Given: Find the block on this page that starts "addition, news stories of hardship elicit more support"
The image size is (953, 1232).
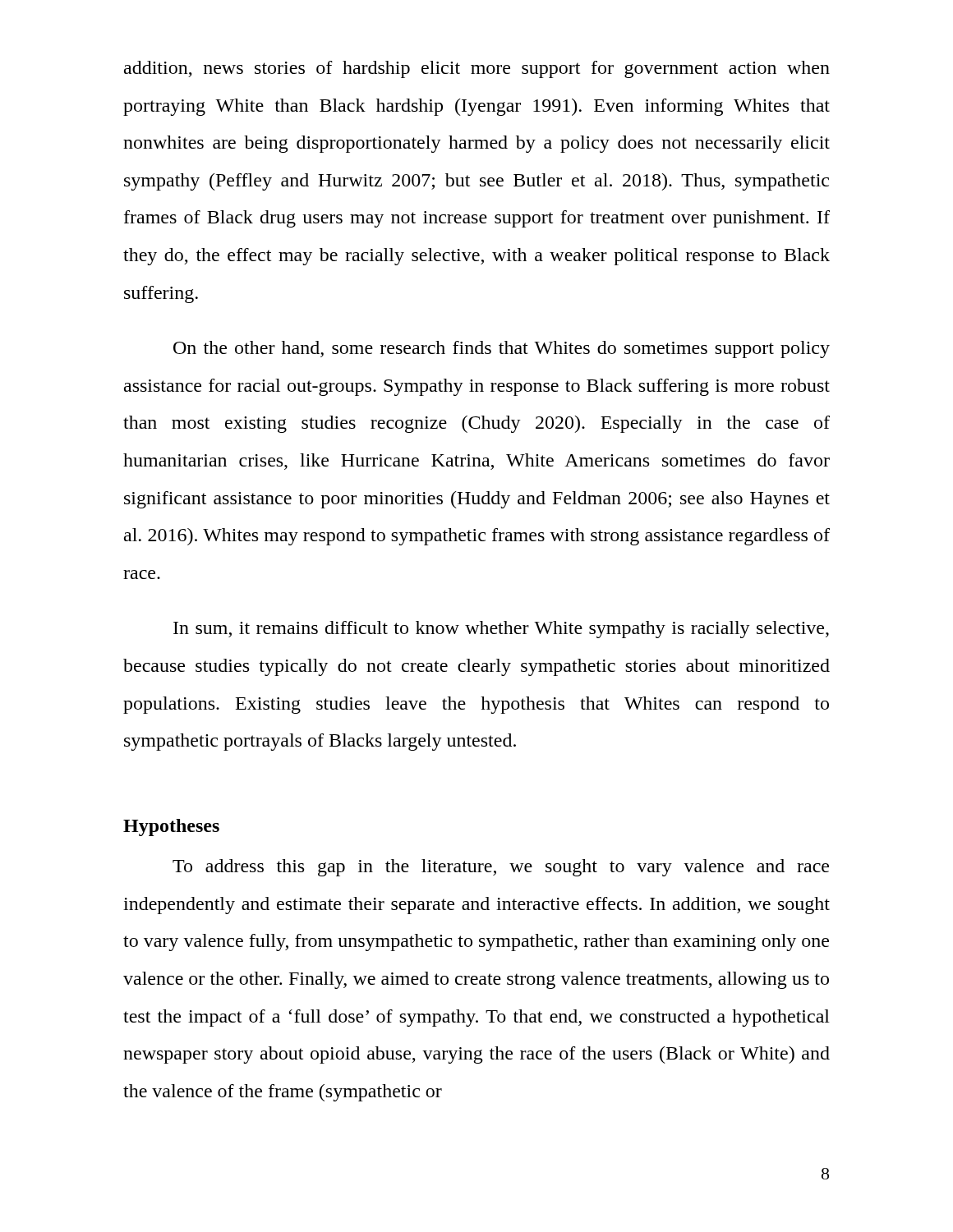Looking at the screenshot, I should coord(476,180).
